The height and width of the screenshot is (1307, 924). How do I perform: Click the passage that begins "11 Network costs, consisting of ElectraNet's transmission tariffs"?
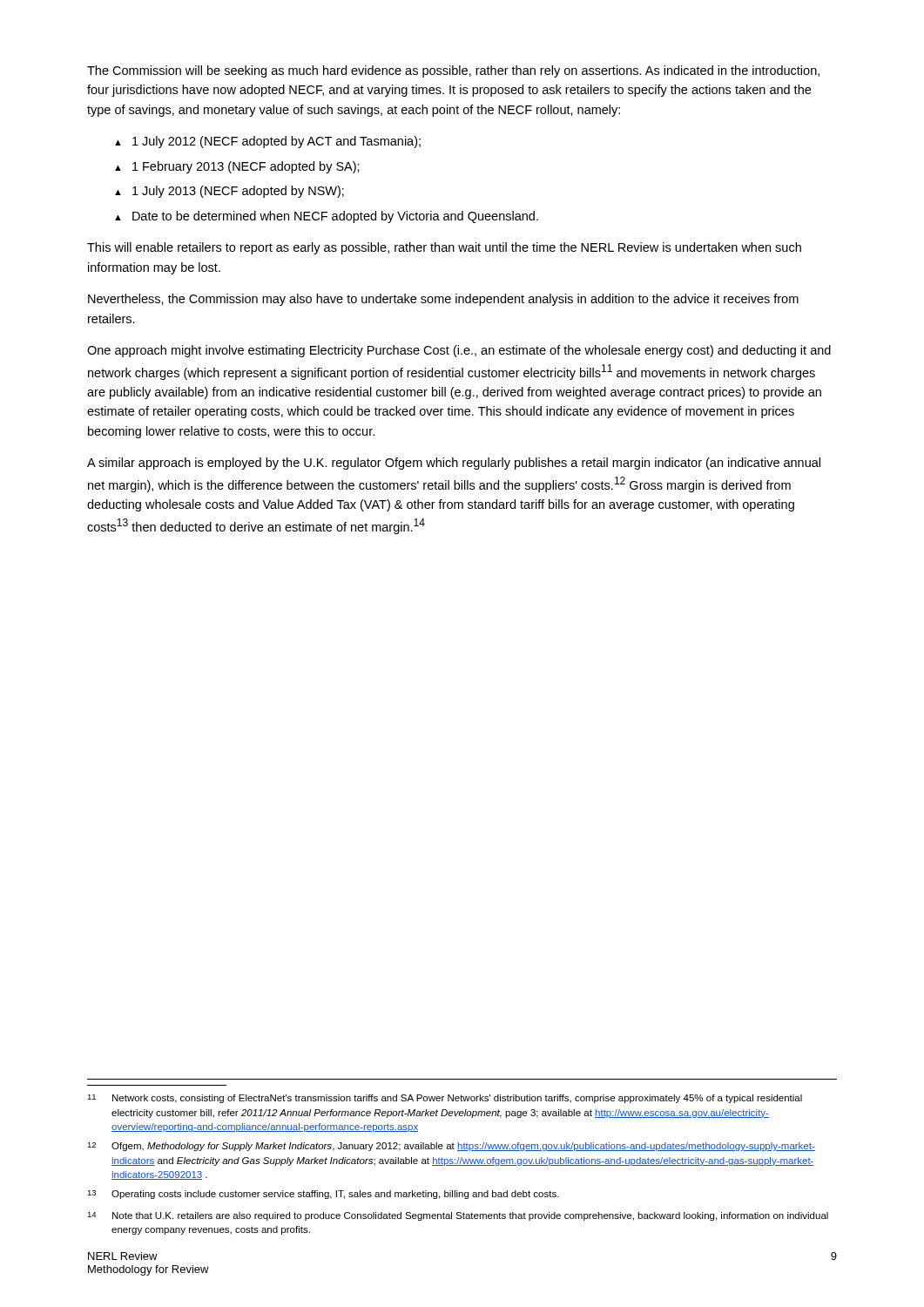(x=462, y=1113)
